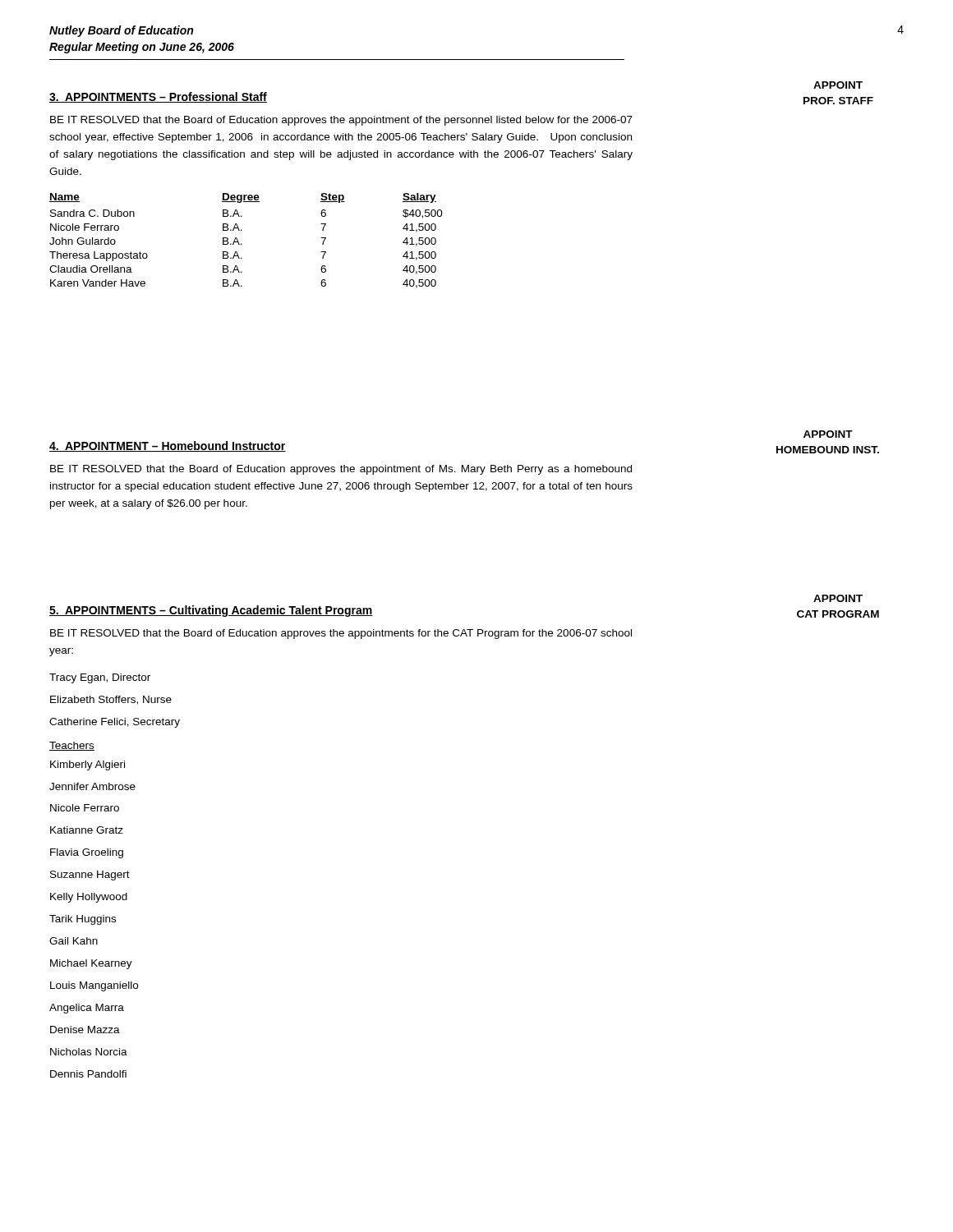Find the section header containing "APPOINTPROF. STAFF"
Viewport: 953px width, 1232px height.
coord(838,93)
